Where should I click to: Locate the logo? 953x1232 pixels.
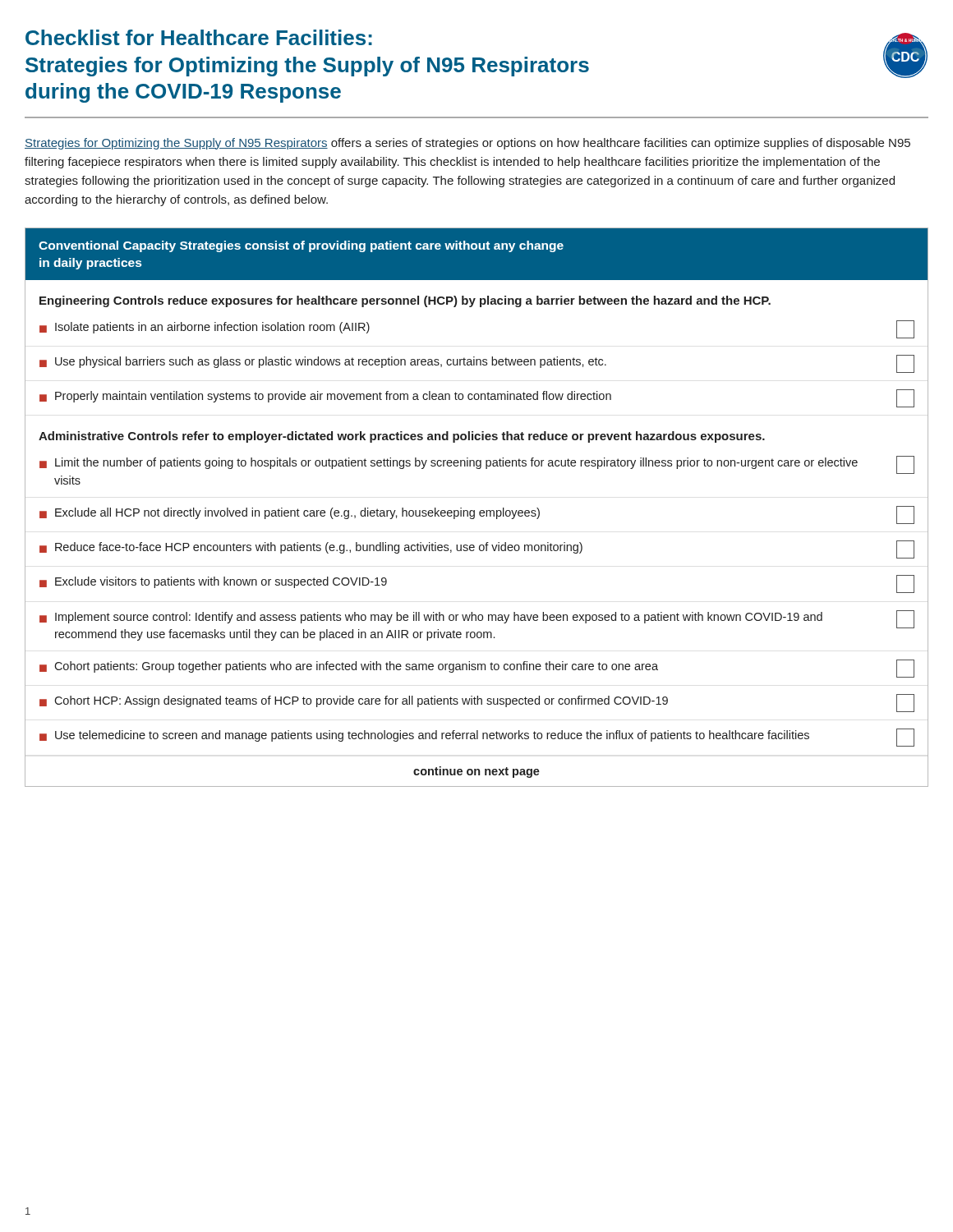click(883, 59)
